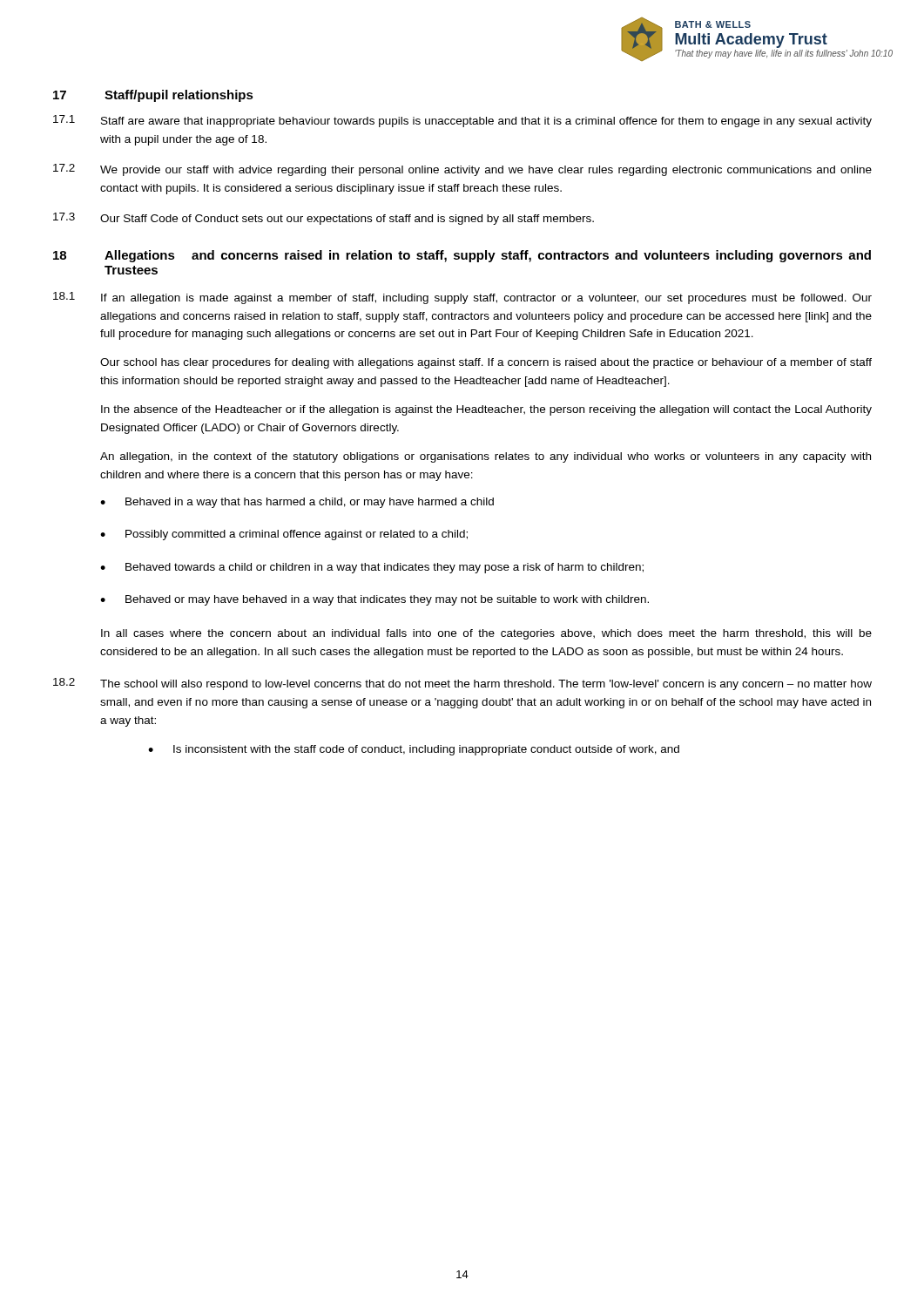The width and height of the screenshot is (924, 1307).
Task: Locate the section header that says "17 Staff/pupil relationships"
Action: pyautogui.click(x=153, y=95)
